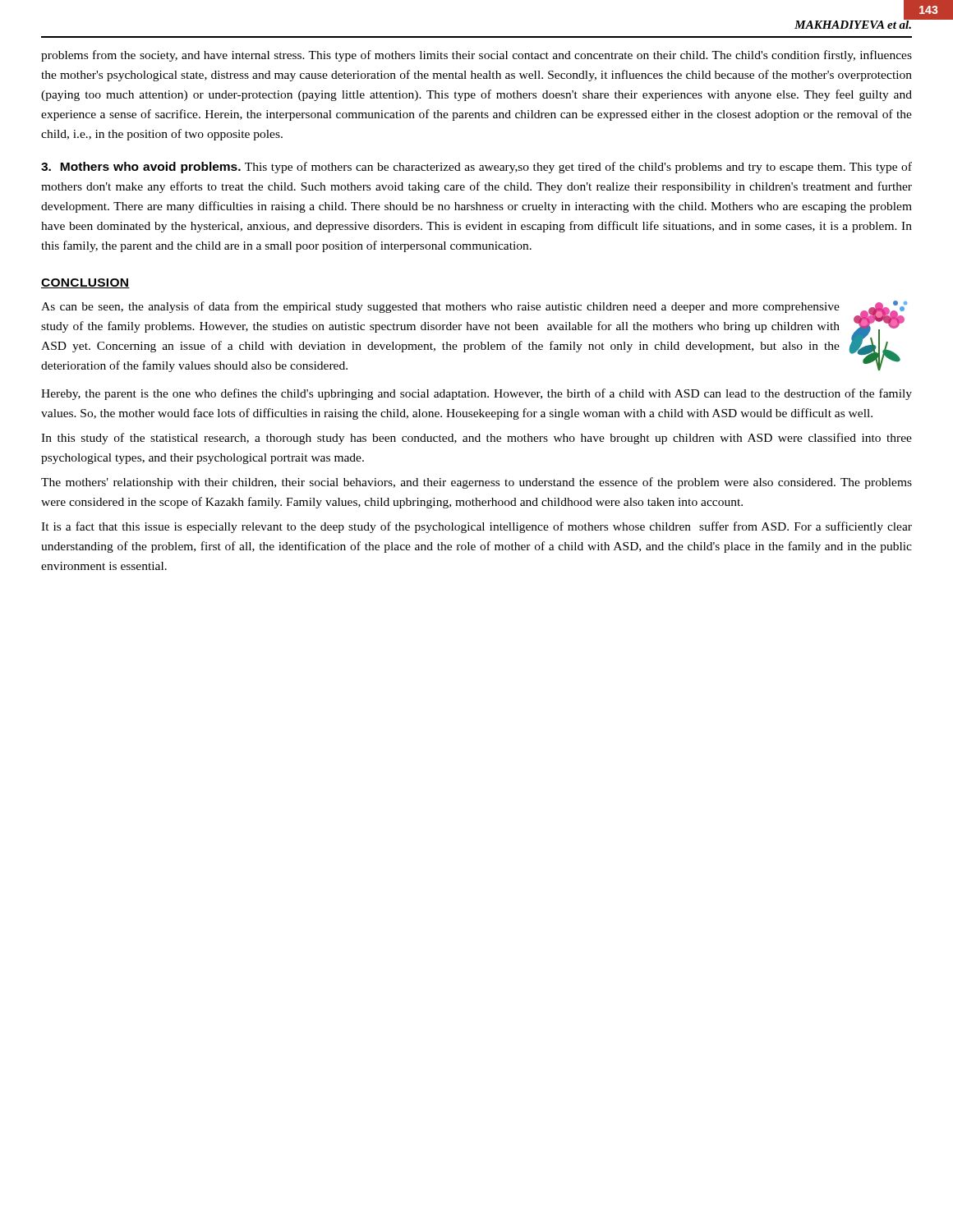The width and height of the screenshot is (953, 1232).
Task: Find the block on this page that starts "3. Mothers who avoid"
Action: pos(476,206)
